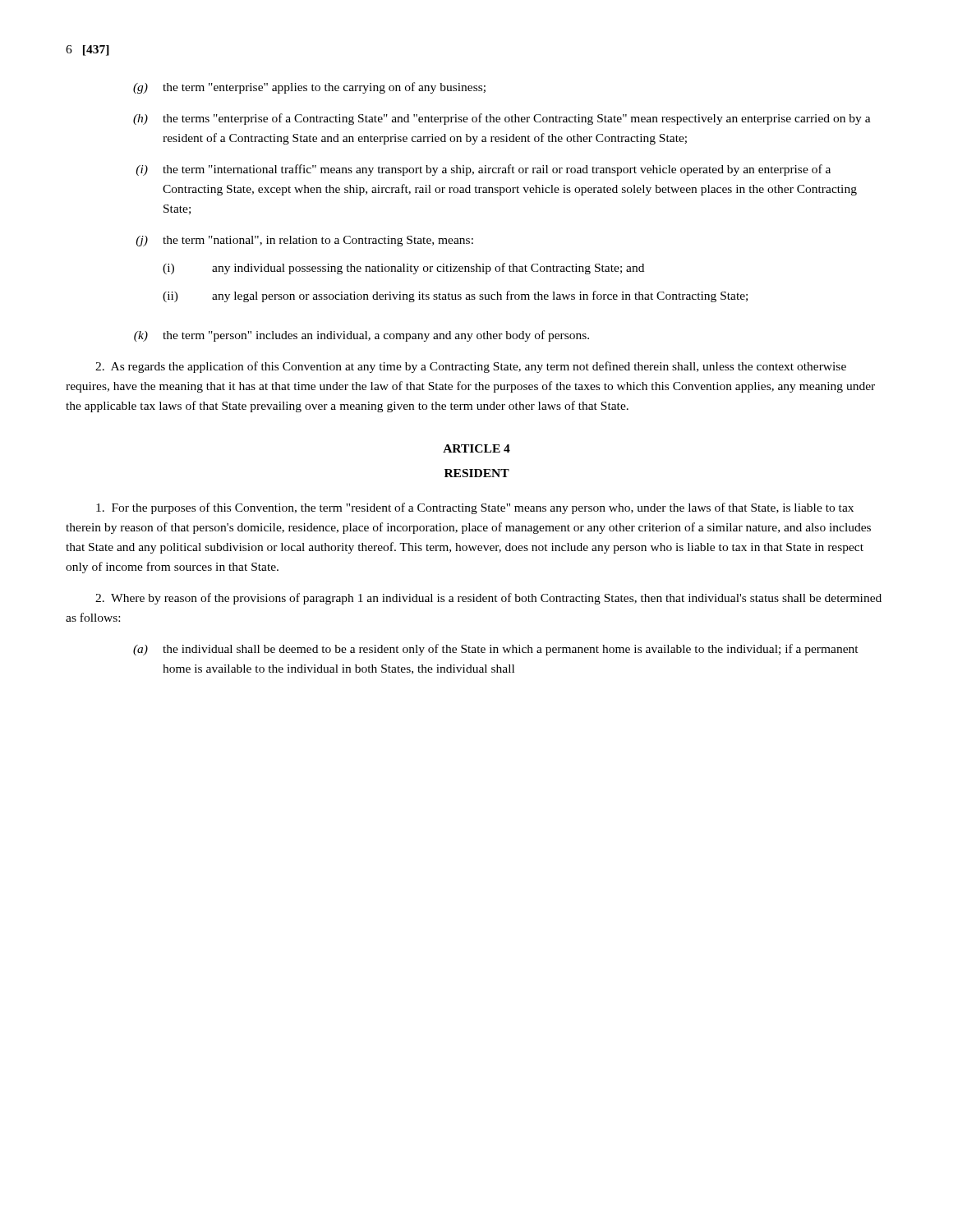Navigate to the region starting "Where by reason of"
953x1232 pixels.
click(x=474, y=608)
